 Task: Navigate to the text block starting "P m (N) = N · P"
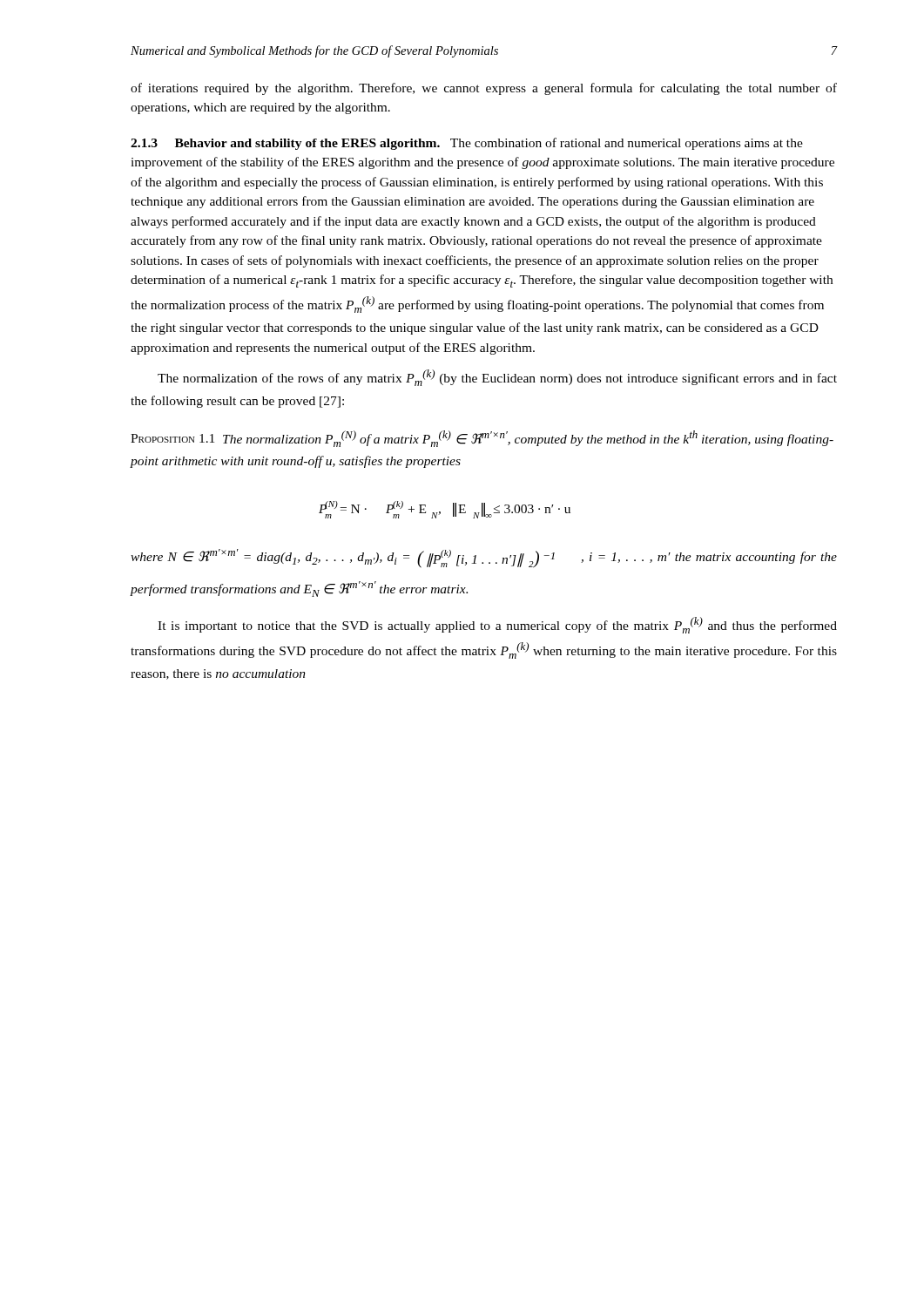(484, 506)
